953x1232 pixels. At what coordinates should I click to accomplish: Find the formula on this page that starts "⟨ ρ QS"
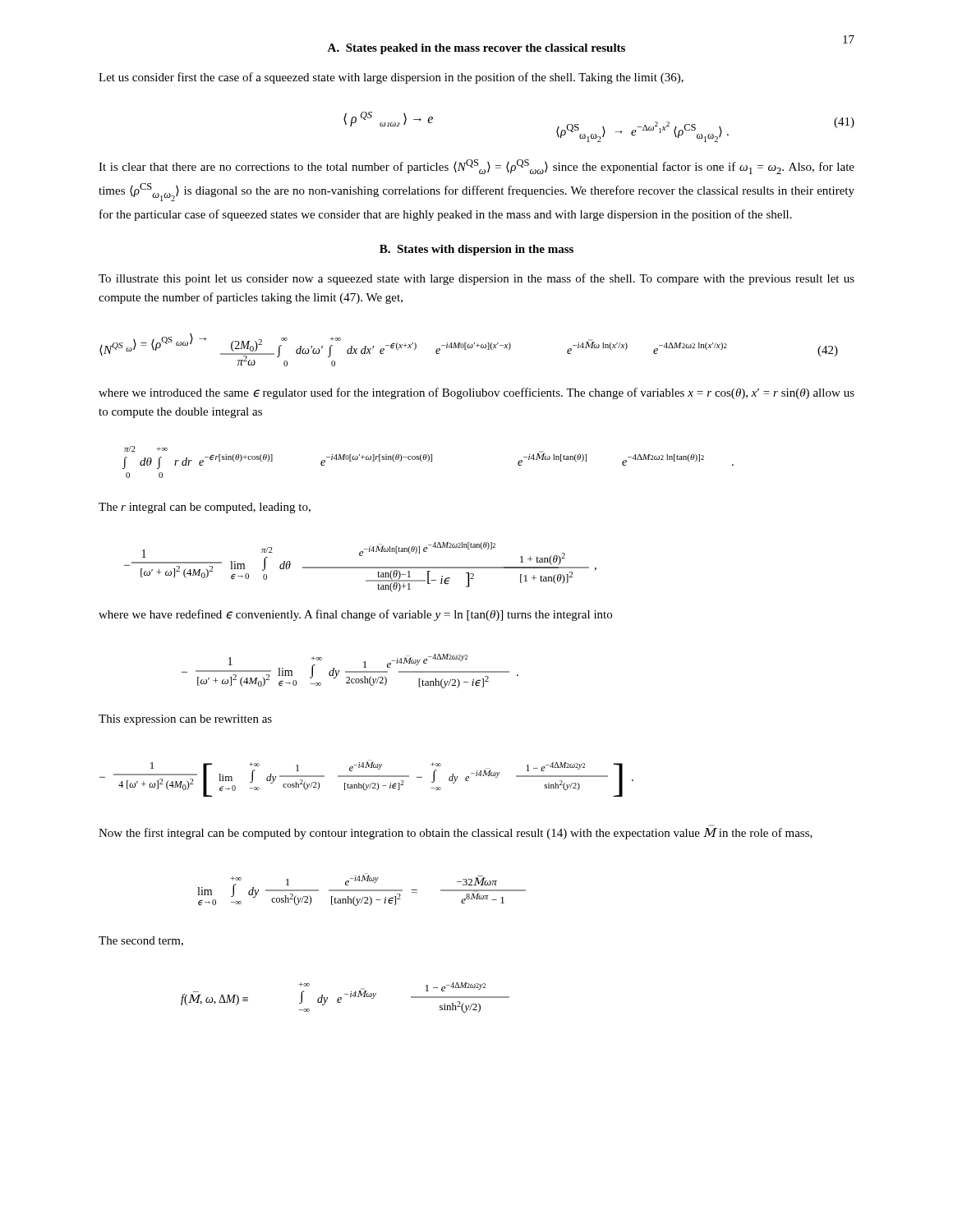(x=599, y=127)
